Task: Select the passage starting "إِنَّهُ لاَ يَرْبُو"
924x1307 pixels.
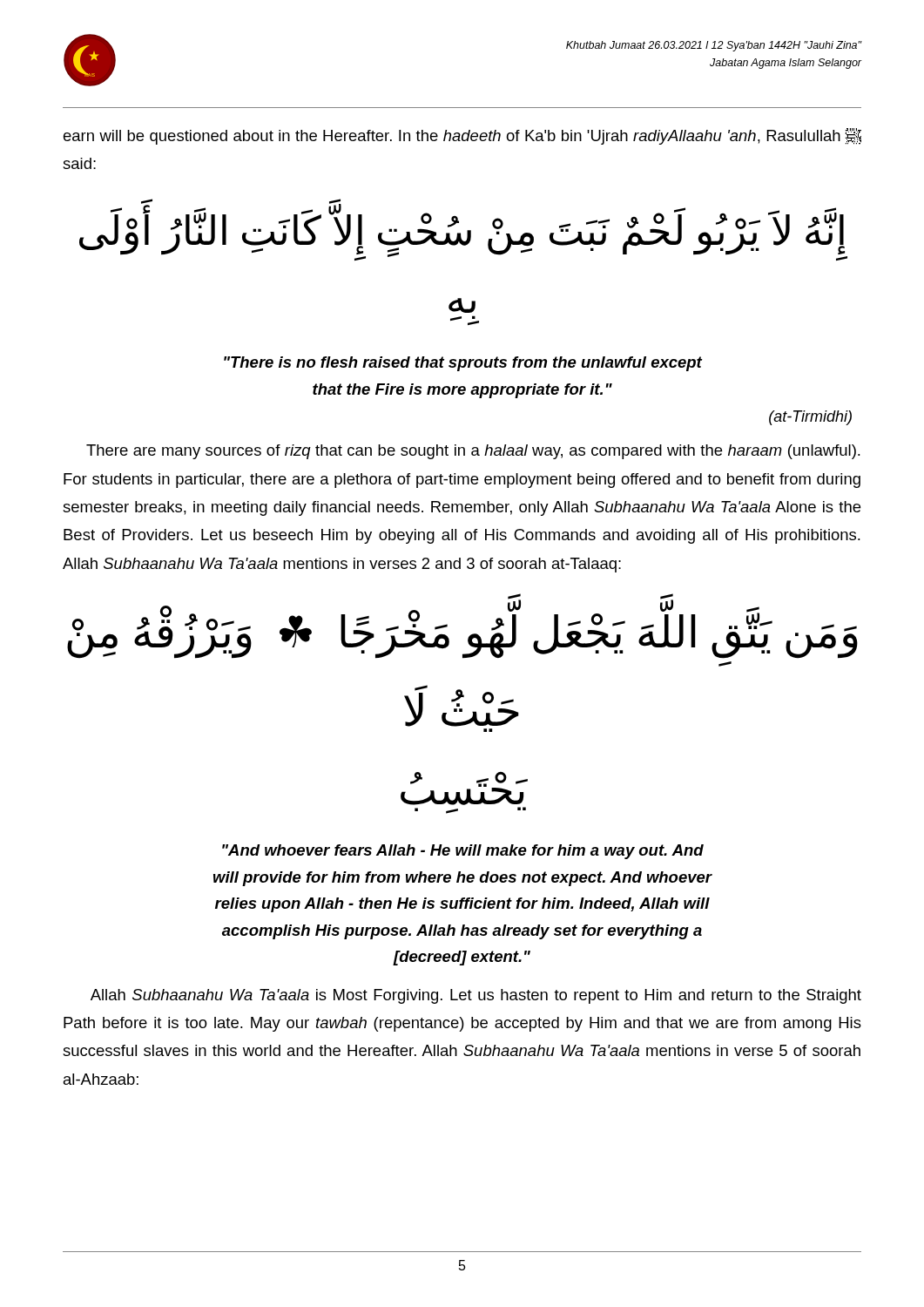Action: (x=463, y=234)
